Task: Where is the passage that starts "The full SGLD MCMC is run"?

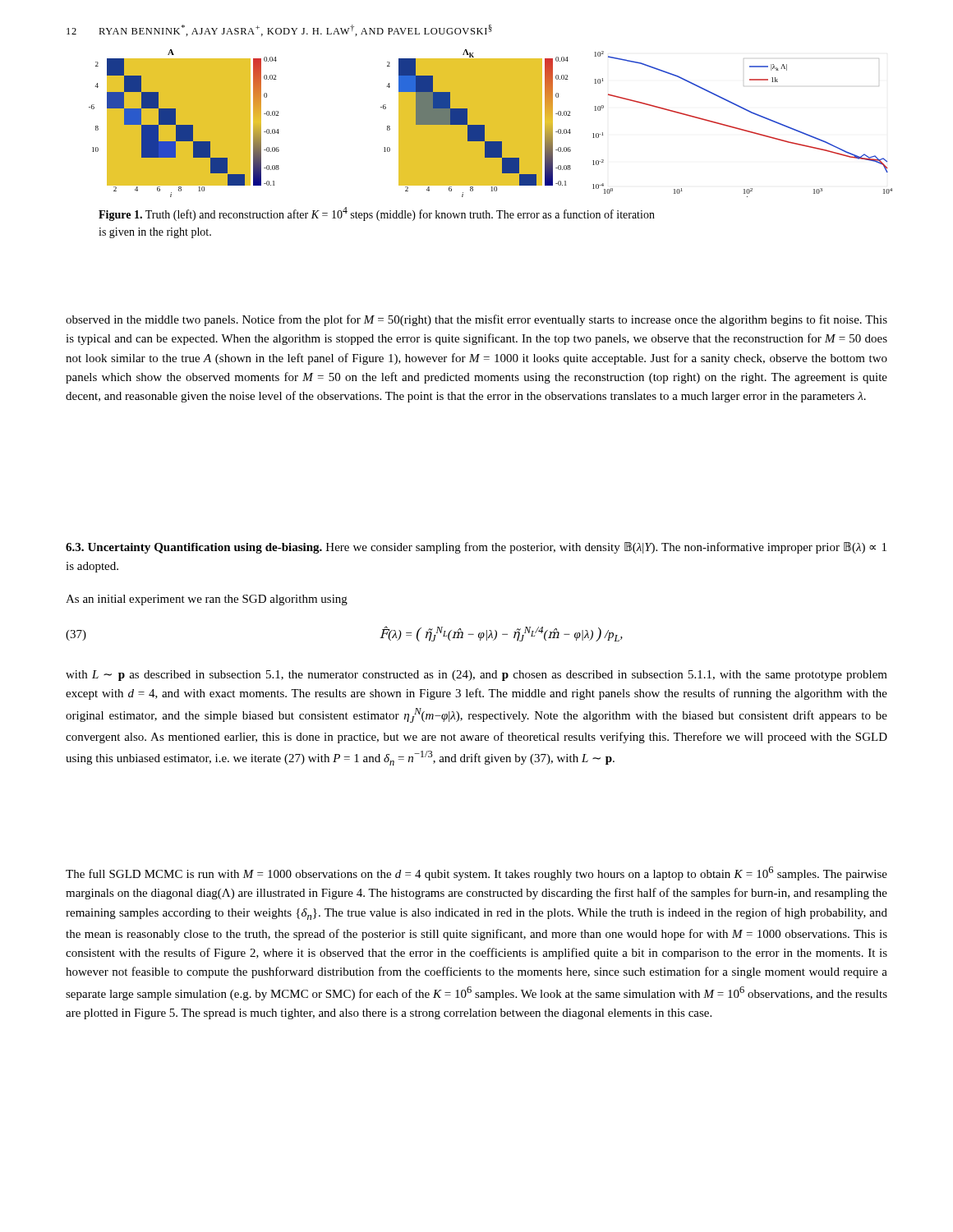Action: tap(476, 942)
